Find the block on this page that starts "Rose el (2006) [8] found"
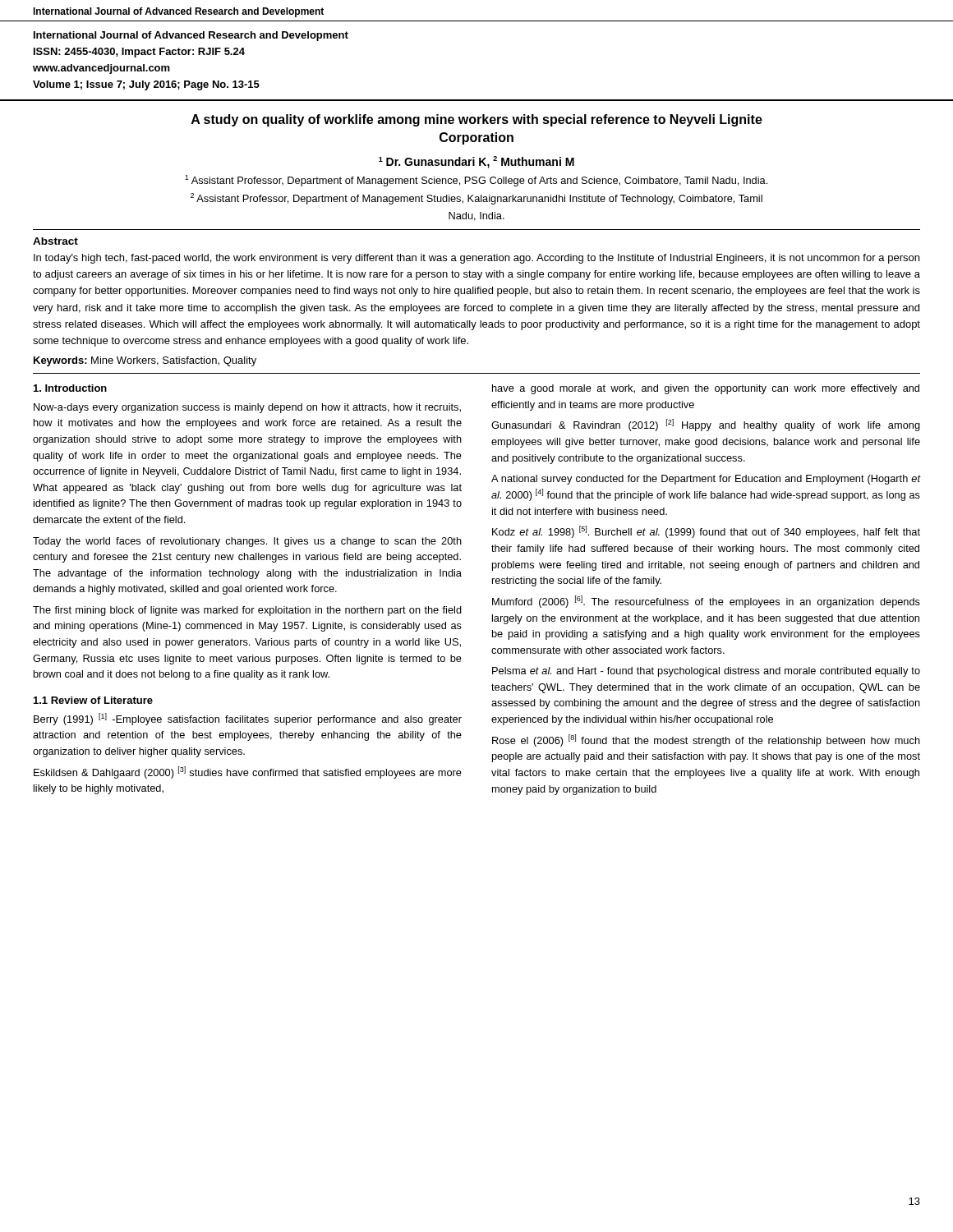The height and width of the screenshot is (1232, 953). tap(706, 765)
